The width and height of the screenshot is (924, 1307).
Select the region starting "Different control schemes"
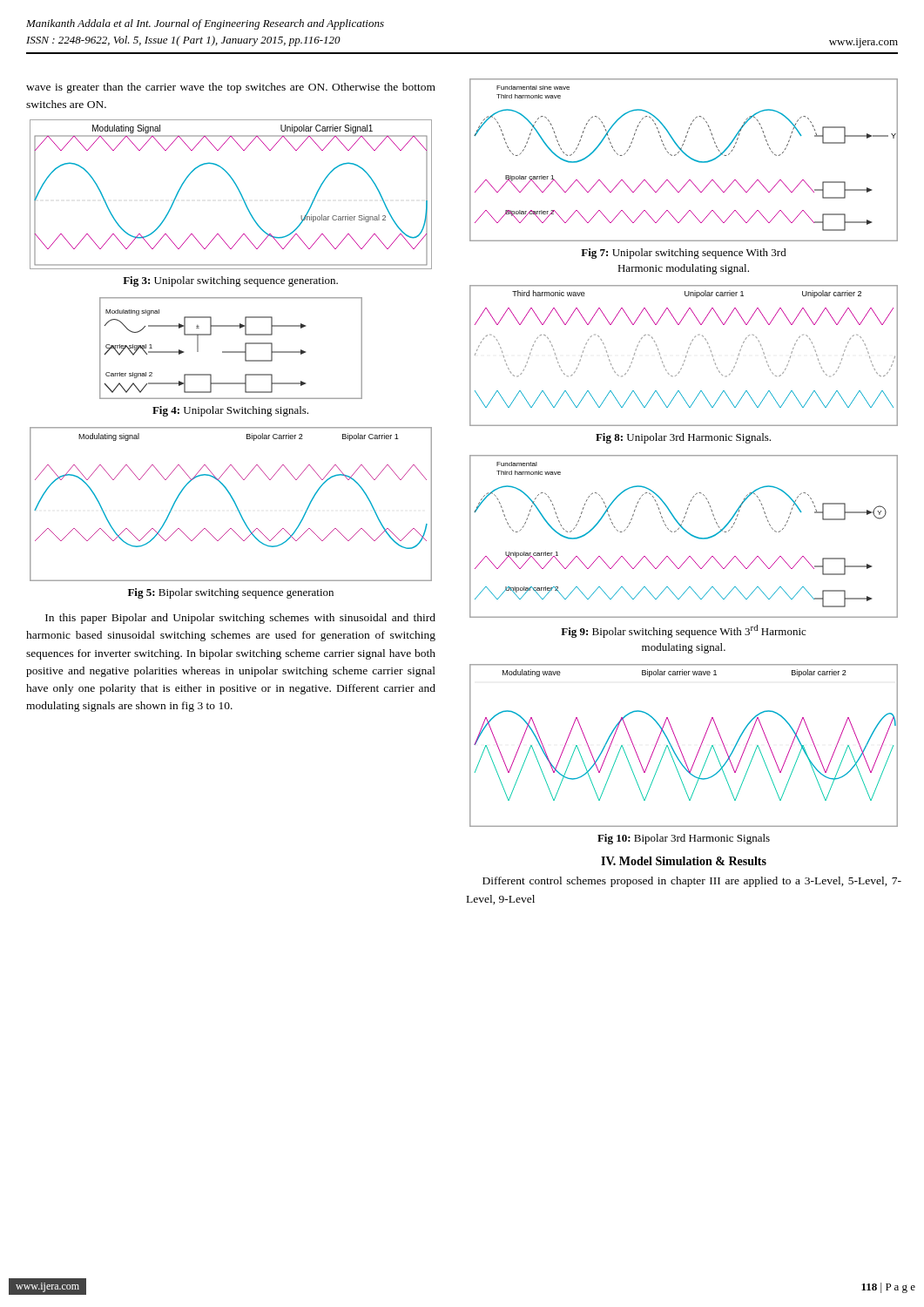684,890
